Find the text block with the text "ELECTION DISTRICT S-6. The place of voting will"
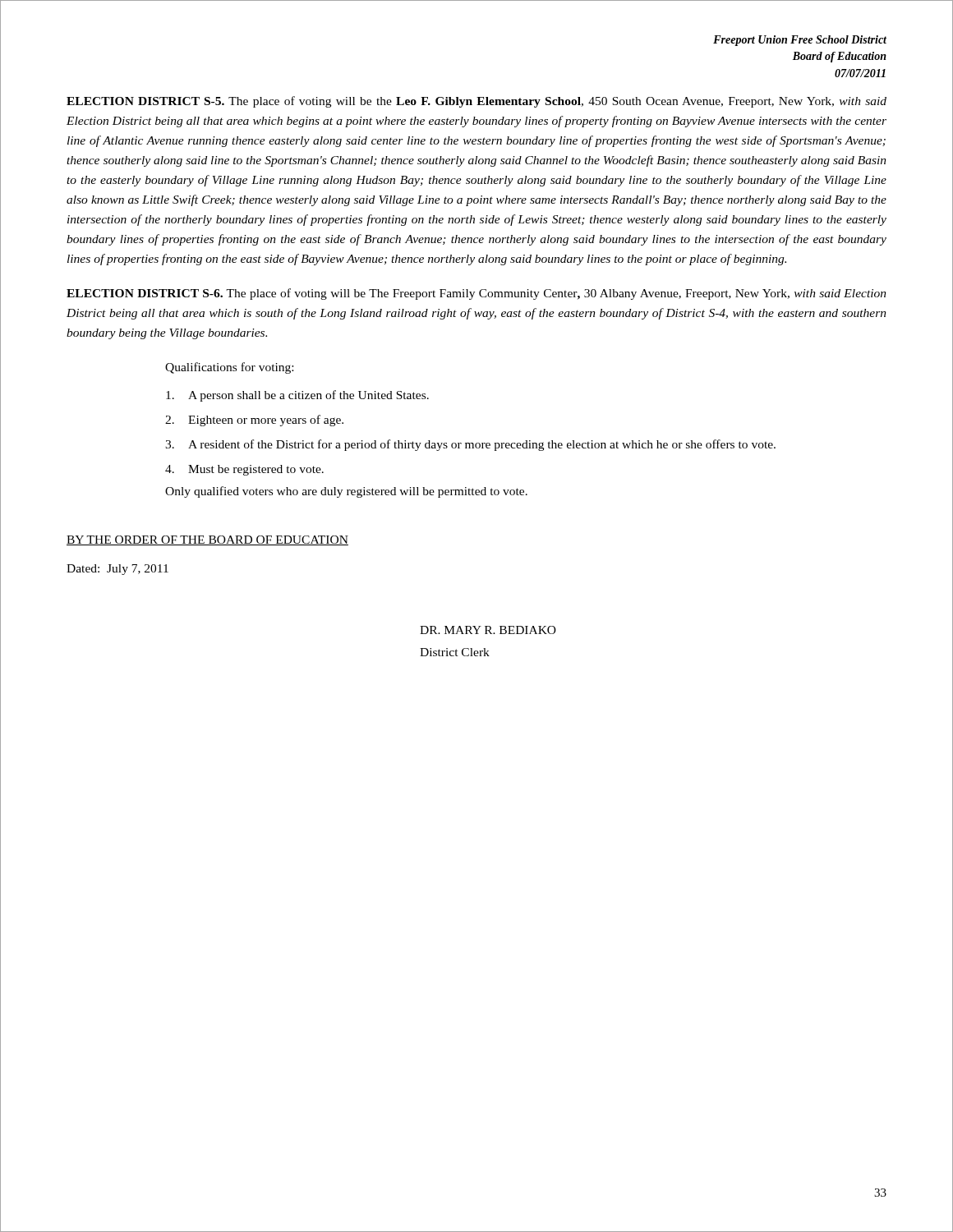Image resolution: width=953 pixels, height=1232 pixels. click(476, 313)
